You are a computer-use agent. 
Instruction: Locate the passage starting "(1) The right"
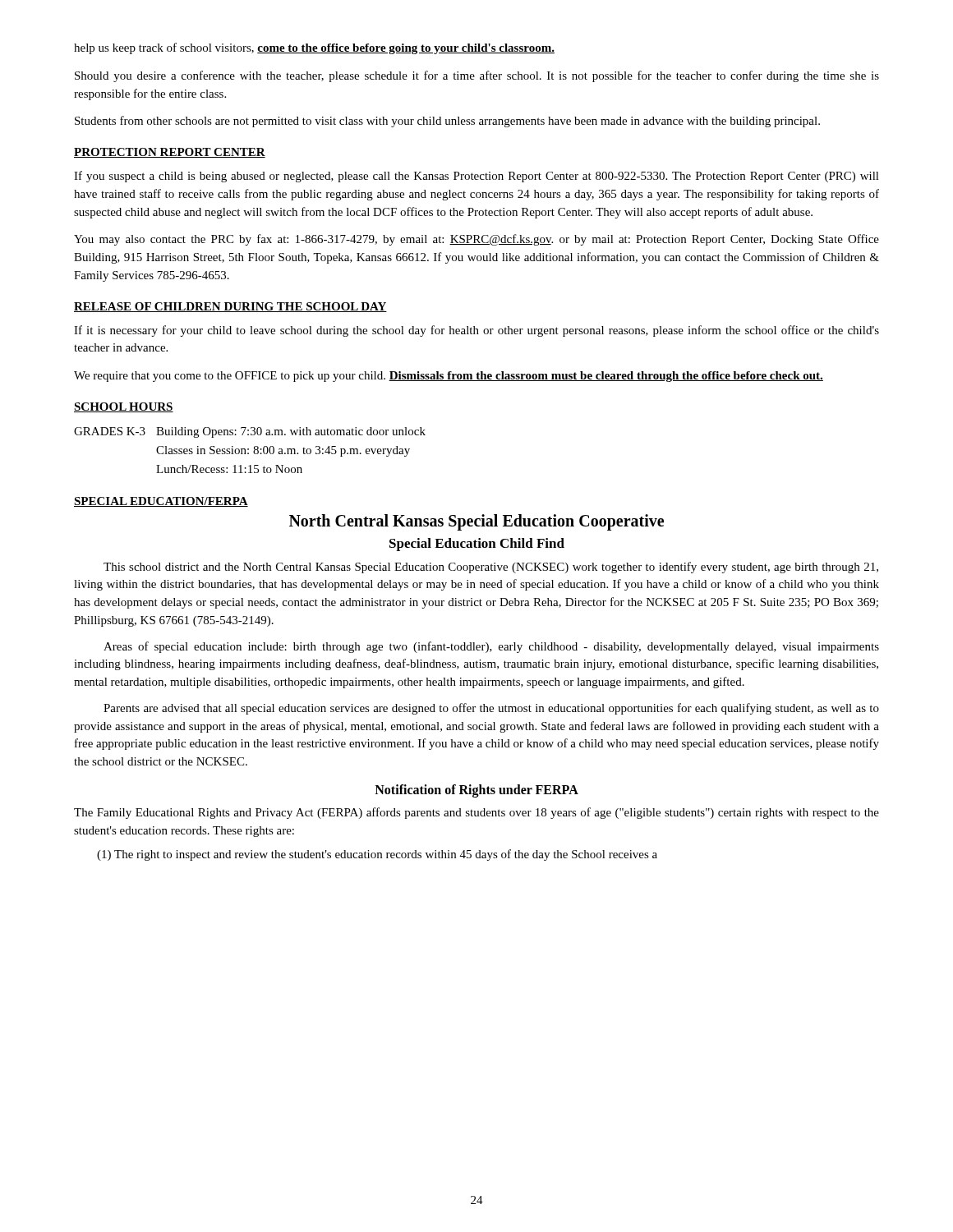(x=377, y=854)
